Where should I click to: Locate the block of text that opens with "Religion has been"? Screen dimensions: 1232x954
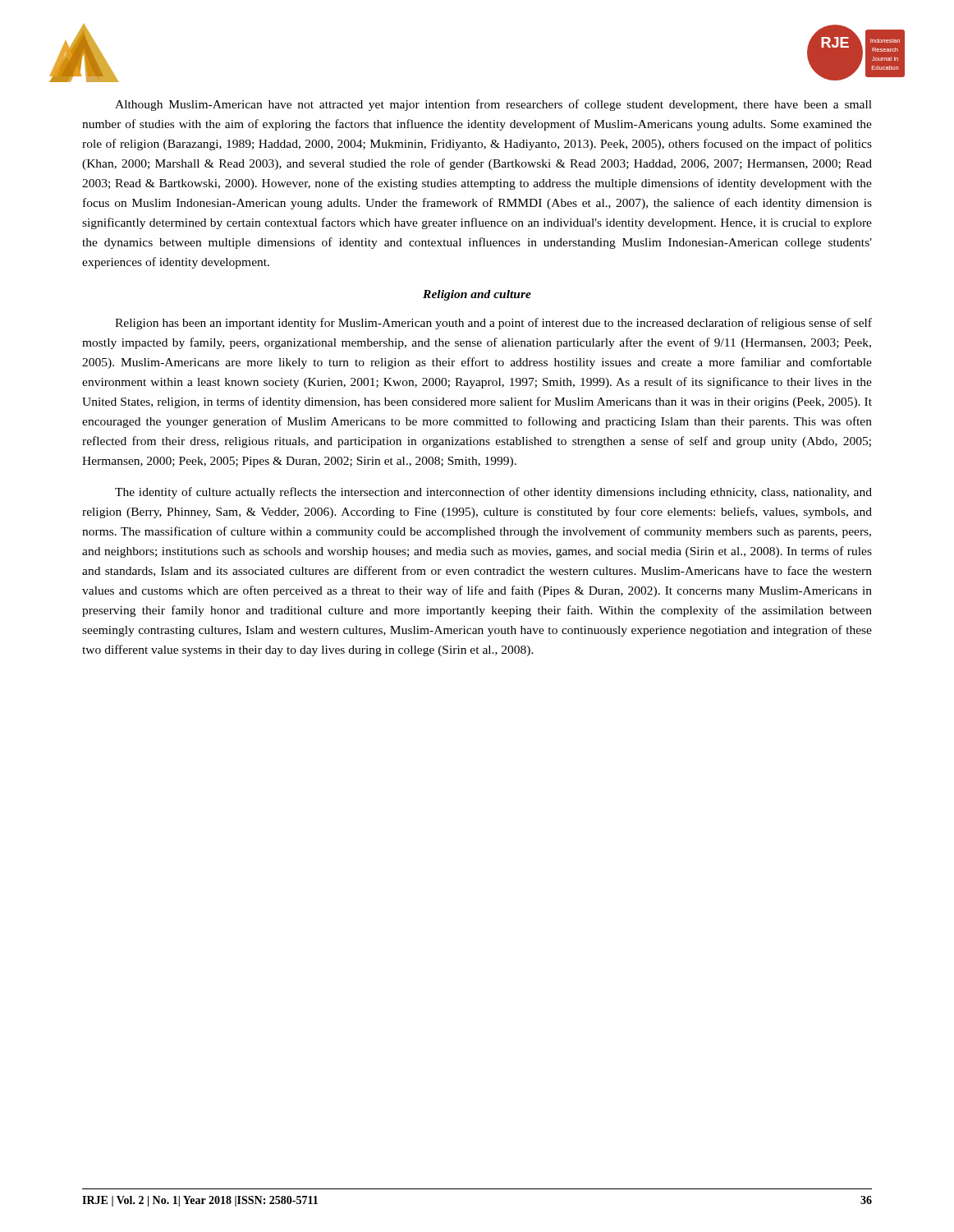(477, 392)
